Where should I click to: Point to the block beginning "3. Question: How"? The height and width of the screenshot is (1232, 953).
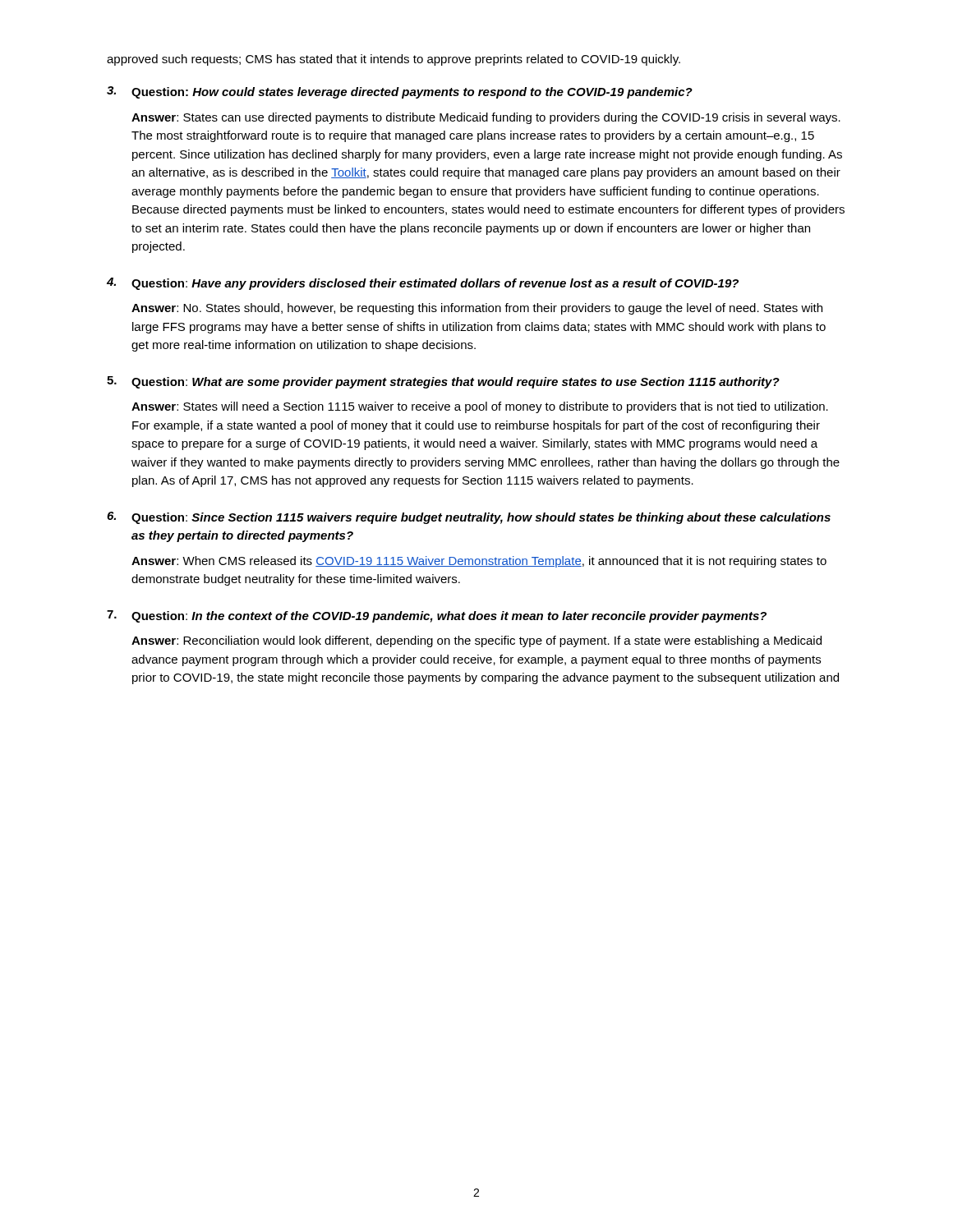(x=400, y=92)
